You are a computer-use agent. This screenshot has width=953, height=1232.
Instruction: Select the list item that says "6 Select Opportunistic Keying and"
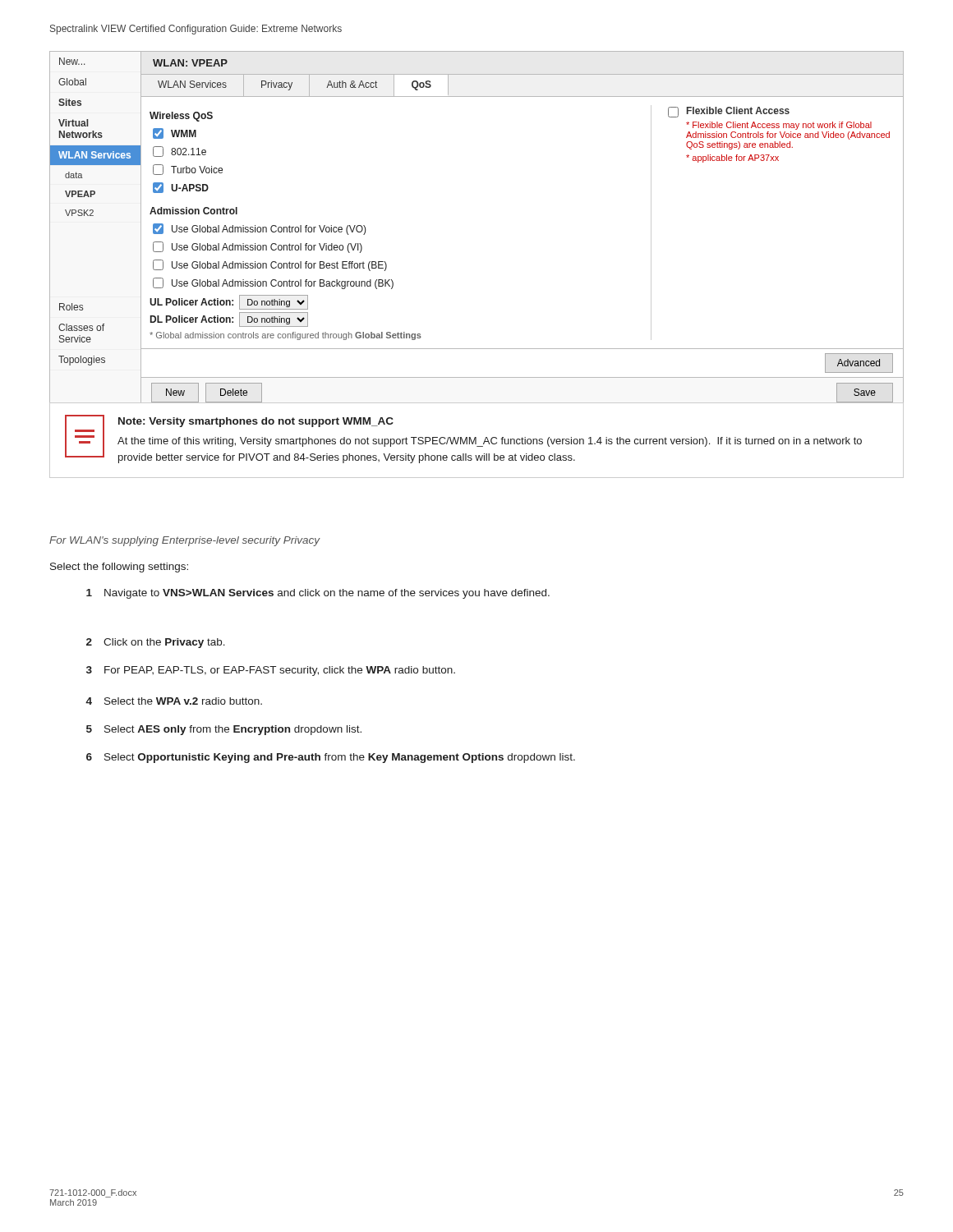[476, 757]
